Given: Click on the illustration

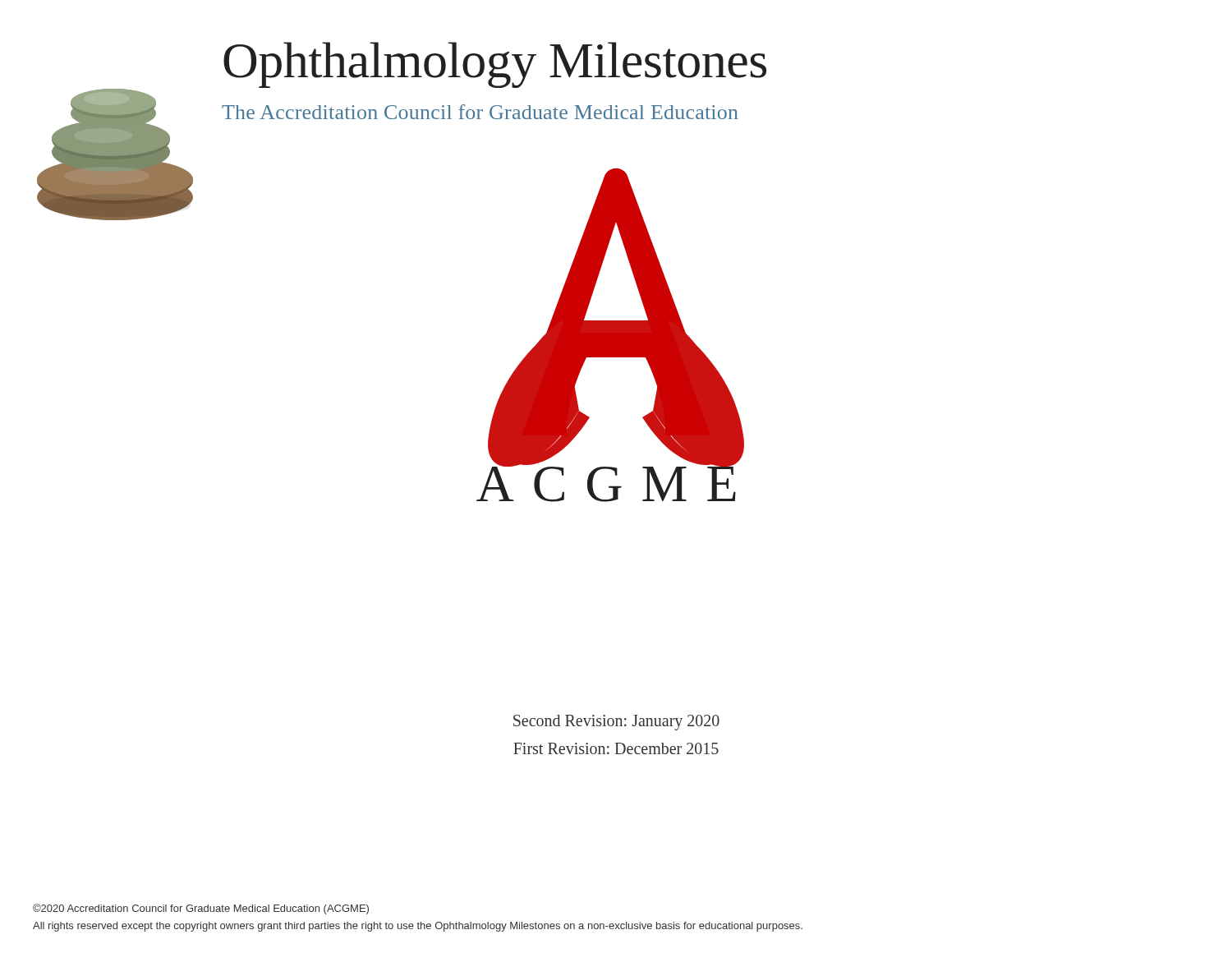Looking at the screenshot, I should coord(115,123).
